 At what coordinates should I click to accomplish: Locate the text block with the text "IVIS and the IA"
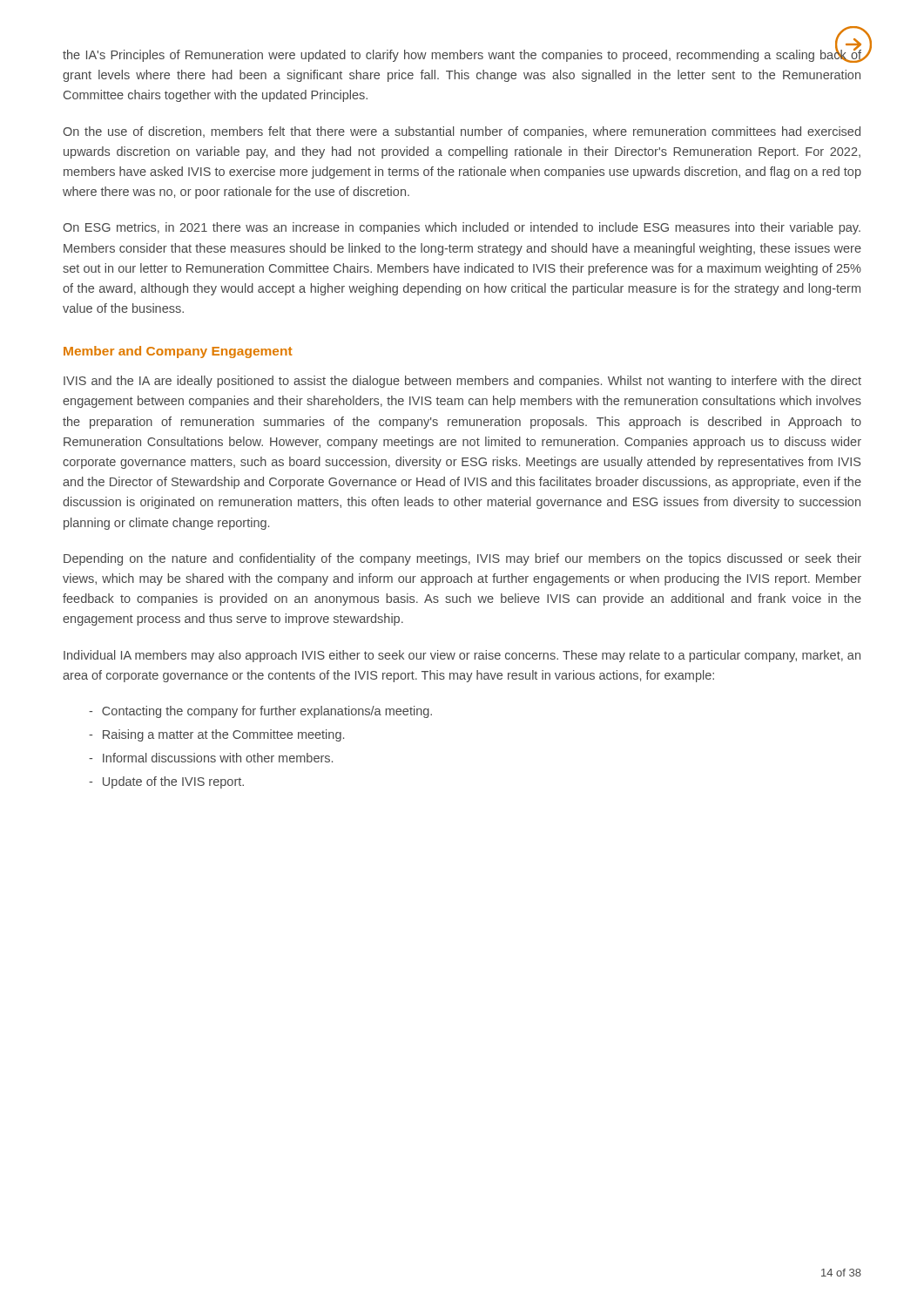(x=462, y=452)
